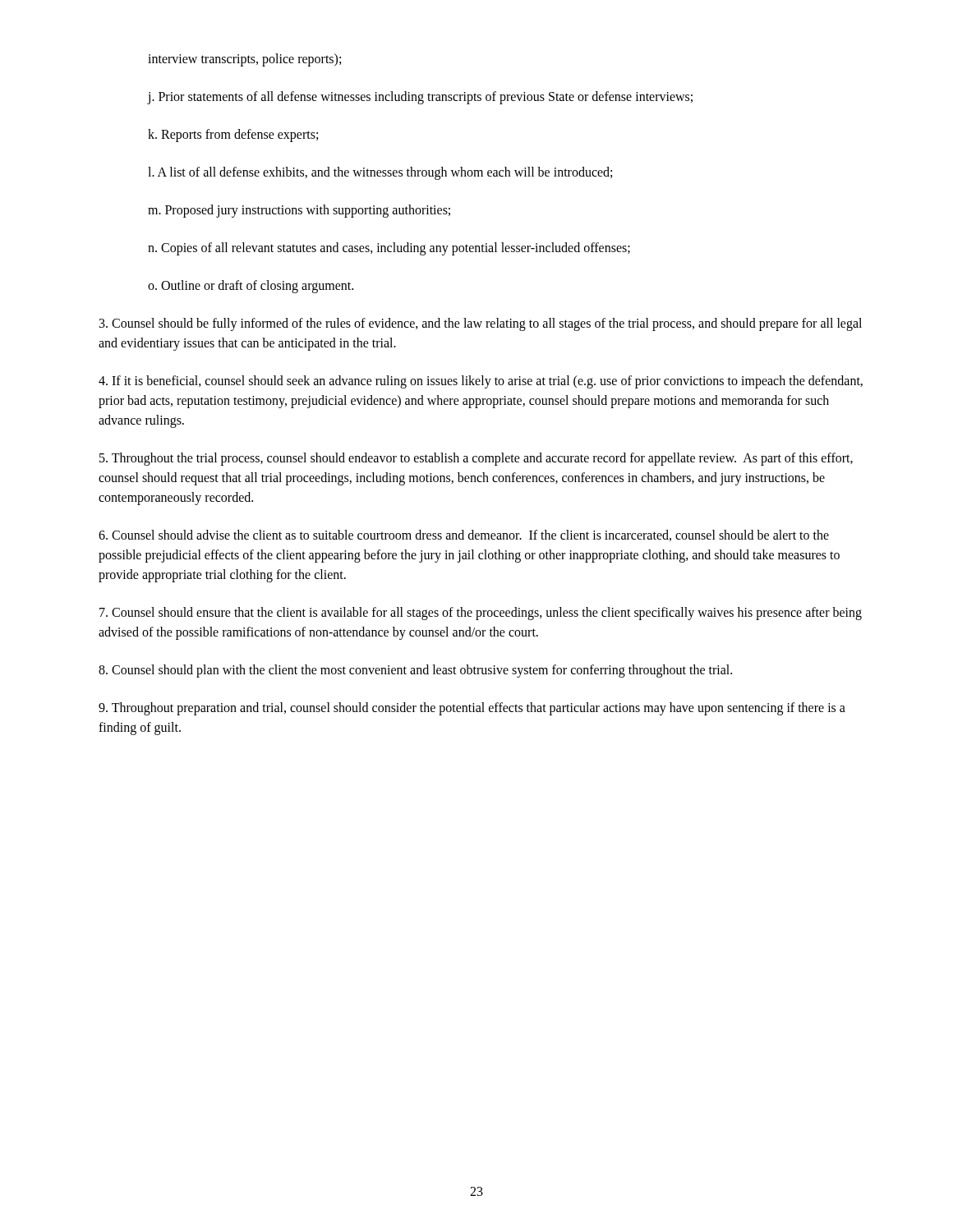This screenshot has width=953, height=1232.
Task: Find the text block that reads "Throughout the trial"
Action: coord(476,478)
